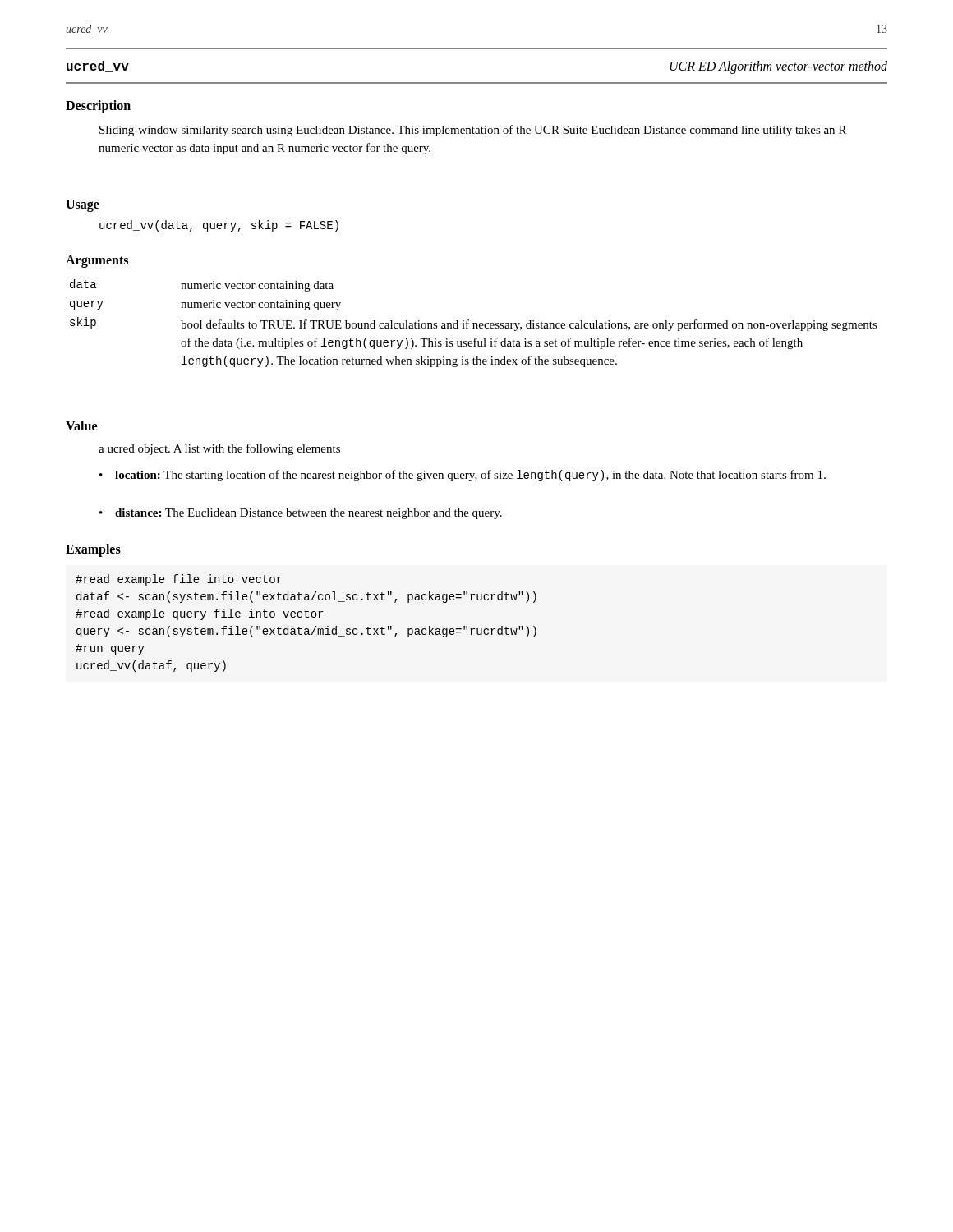
Task: Find the block on this page that starts "a ucred object. A list with the"
Action: tap(219, 449)
